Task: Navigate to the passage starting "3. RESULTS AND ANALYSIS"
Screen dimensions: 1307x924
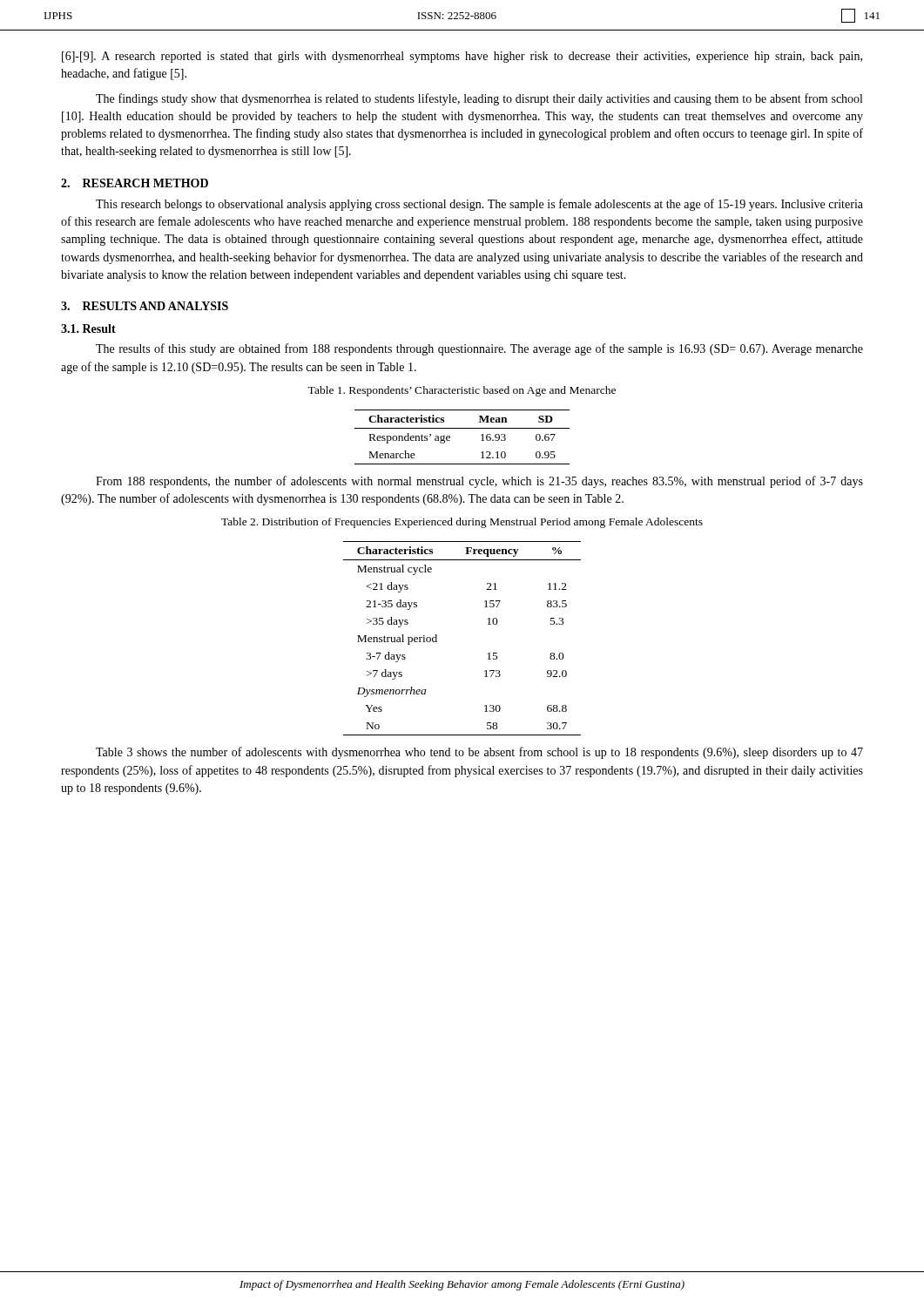Action: [x=145, y=306]
